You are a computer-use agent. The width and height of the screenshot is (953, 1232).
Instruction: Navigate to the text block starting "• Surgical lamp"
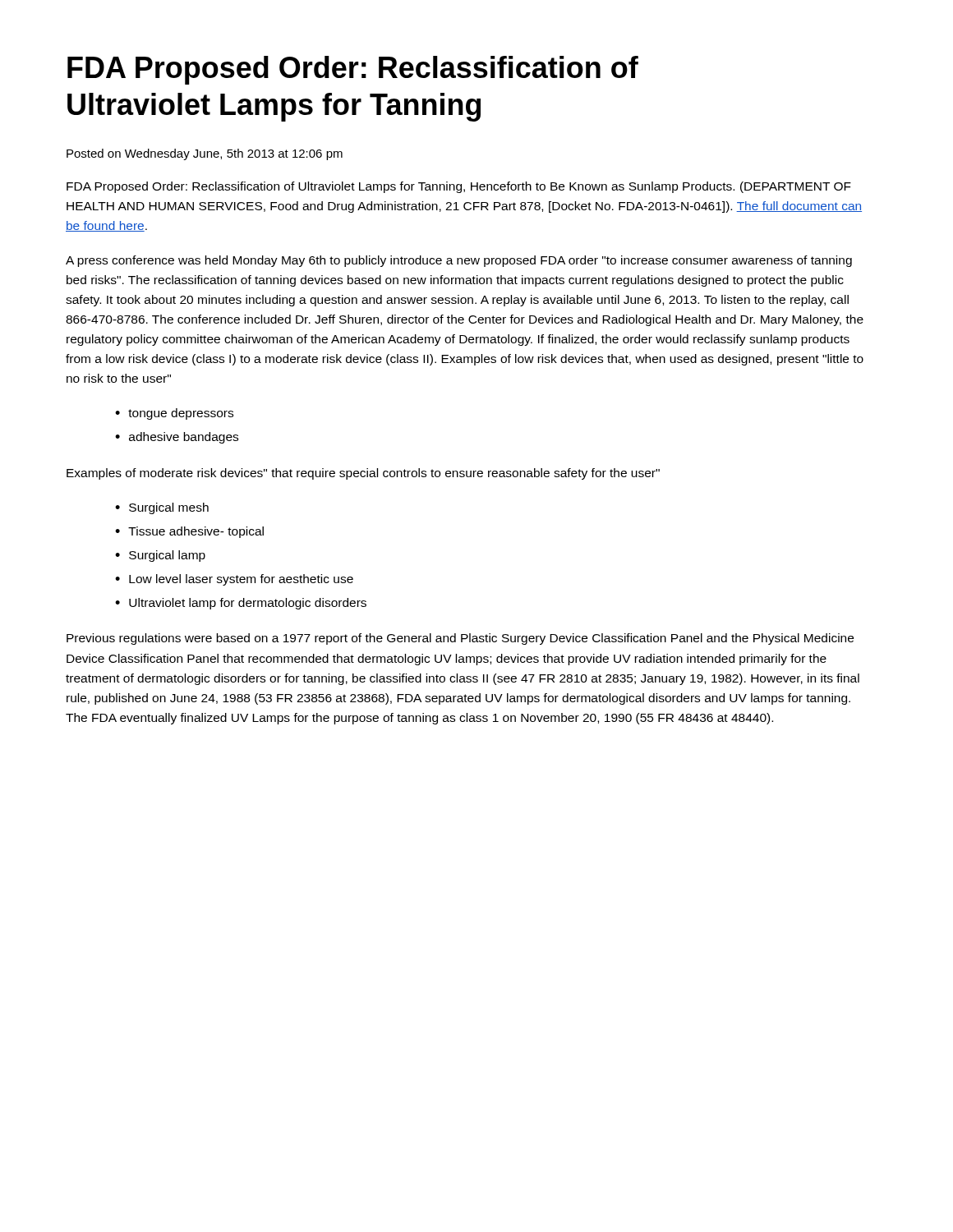[x=160, y=556]
